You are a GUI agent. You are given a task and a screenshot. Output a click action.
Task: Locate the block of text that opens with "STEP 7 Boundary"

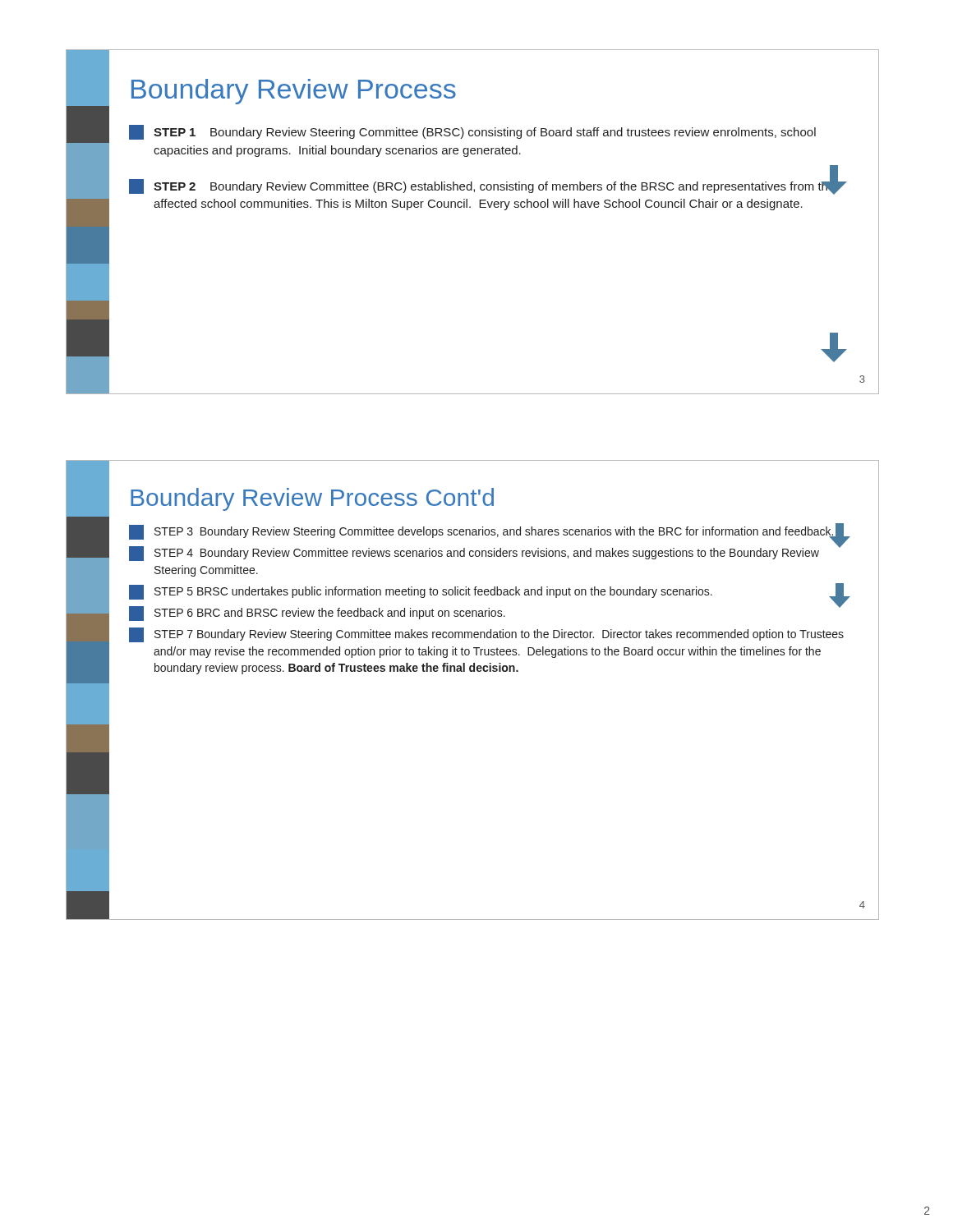490,651
